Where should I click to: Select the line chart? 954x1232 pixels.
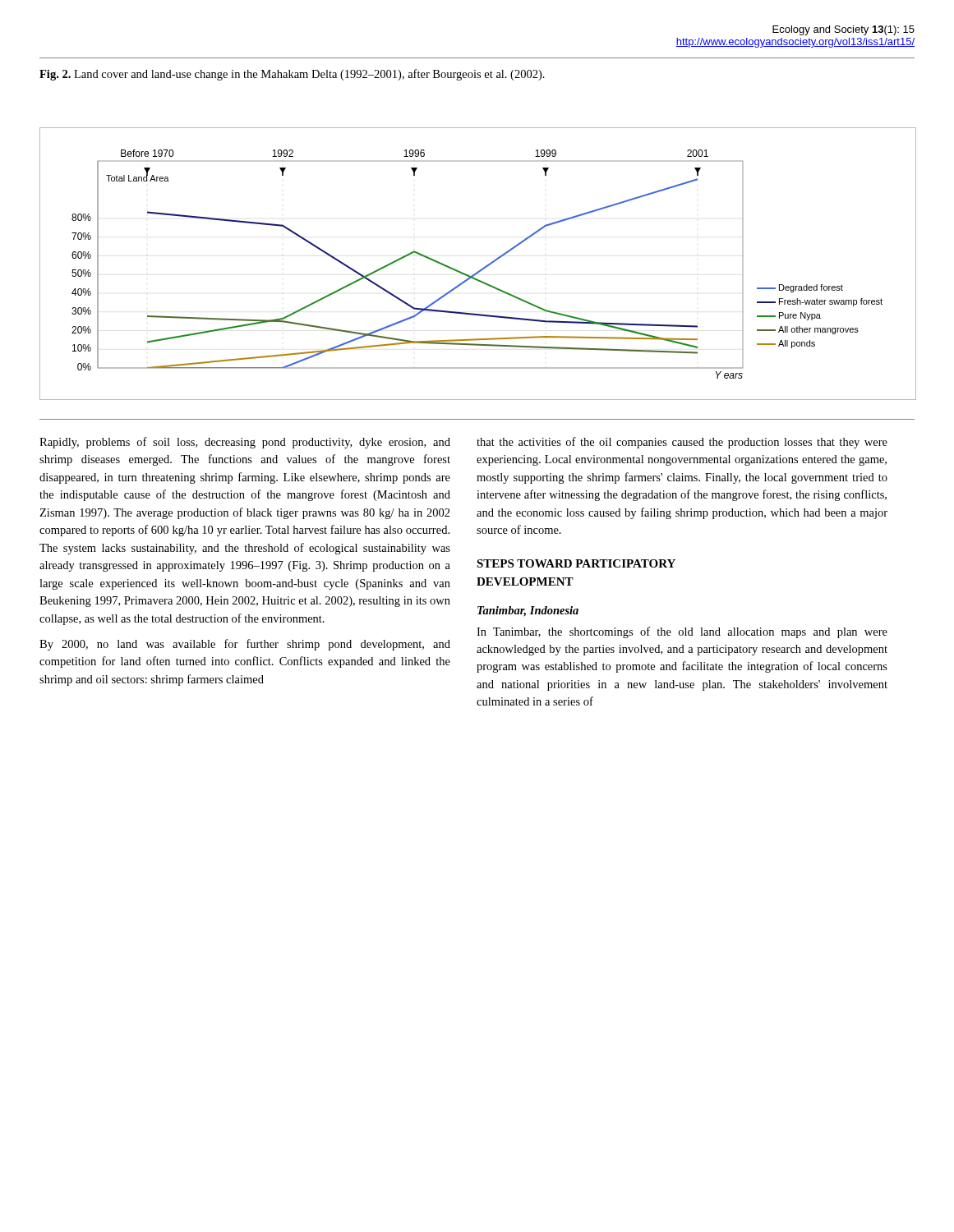point(477,263)
